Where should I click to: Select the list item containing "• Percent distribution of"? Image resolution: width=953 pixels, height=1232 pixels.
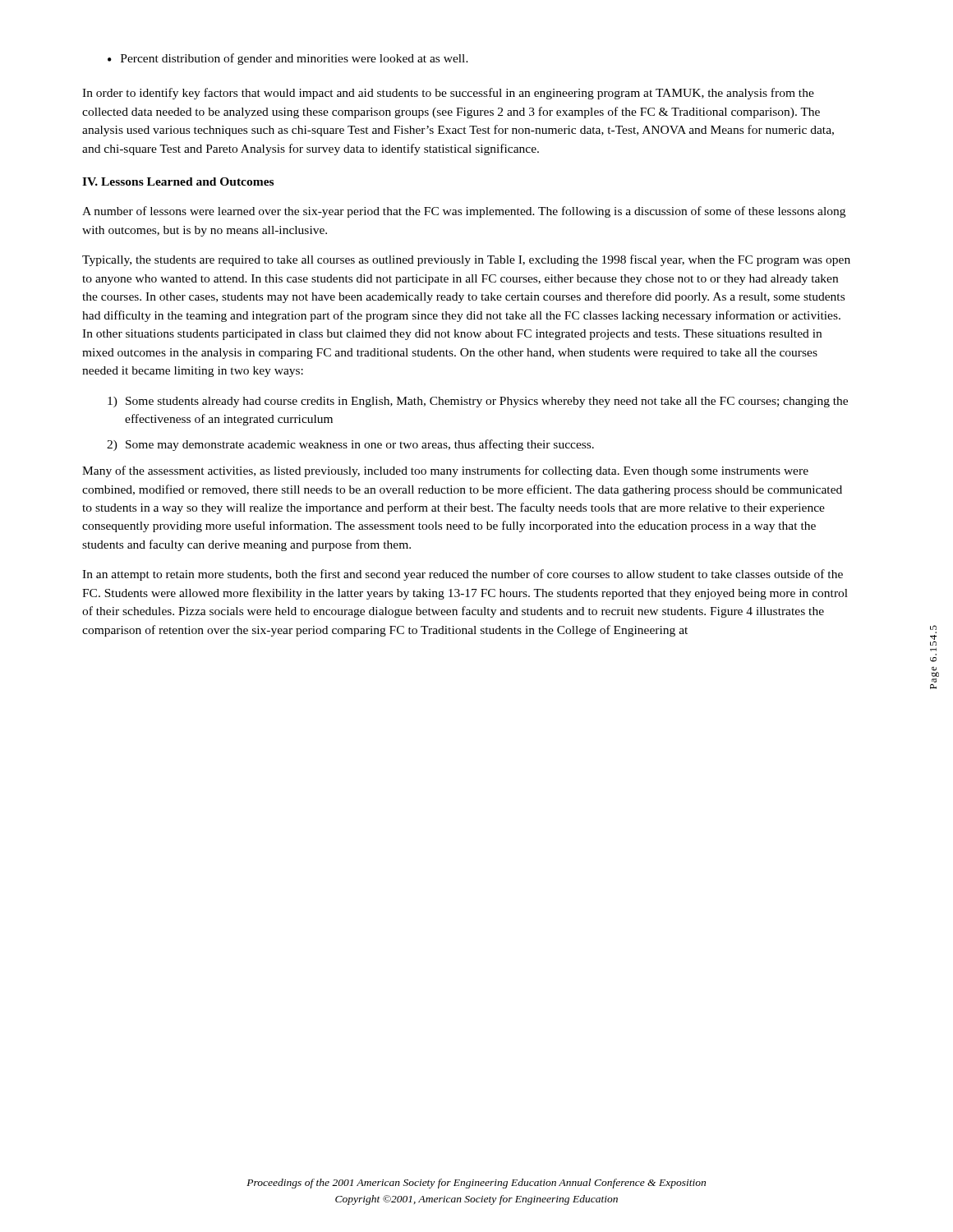coord(288,60)
